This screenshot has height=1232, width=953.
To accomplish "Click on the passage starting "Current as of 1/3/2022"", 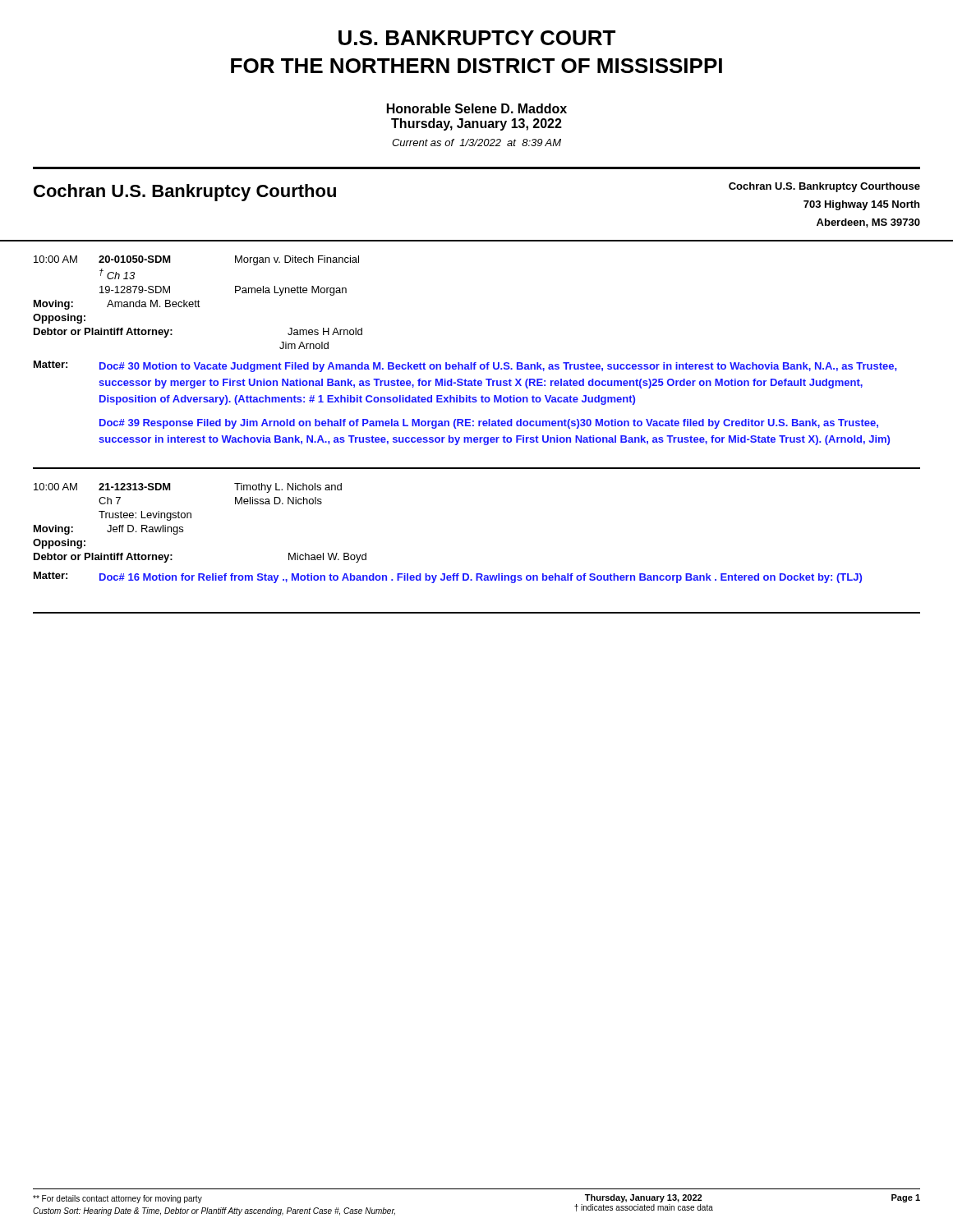I will 476,142.
